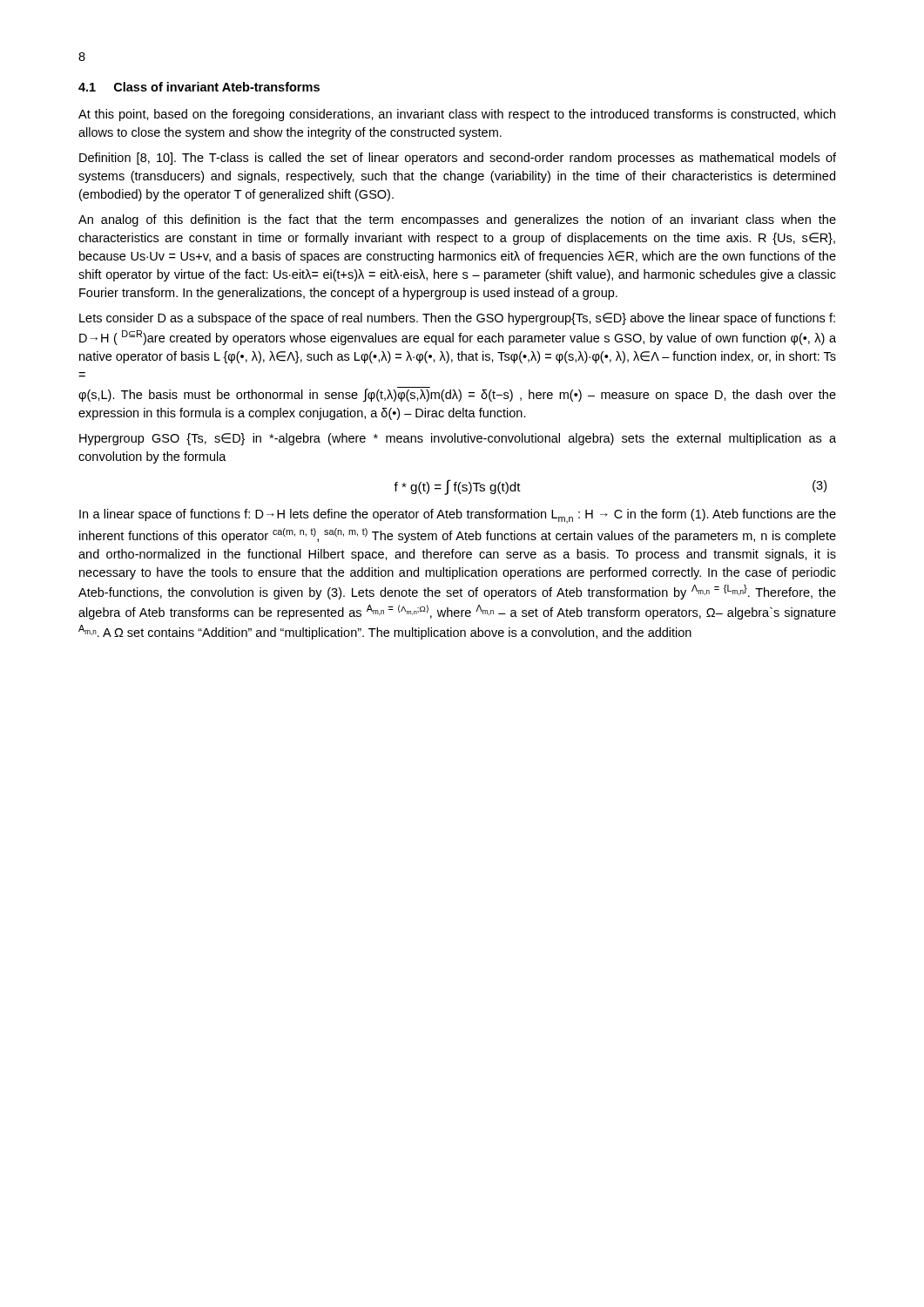924x1307 pixels.
Task: Point to the element starting "An analog of this definition"
Action: pos(457,256)
